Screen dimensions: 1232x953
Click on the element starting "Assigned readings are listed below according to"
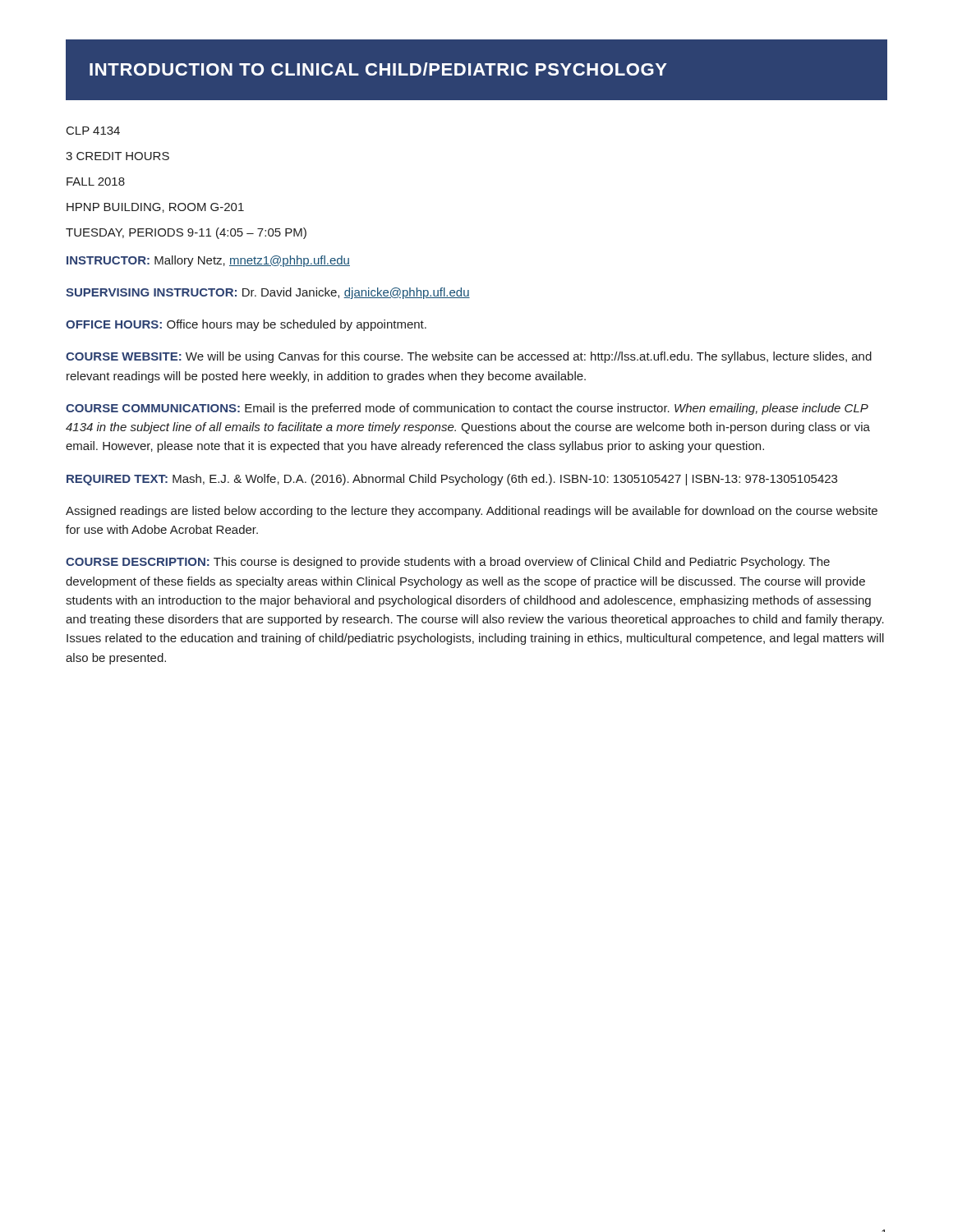tap(472, 520)
